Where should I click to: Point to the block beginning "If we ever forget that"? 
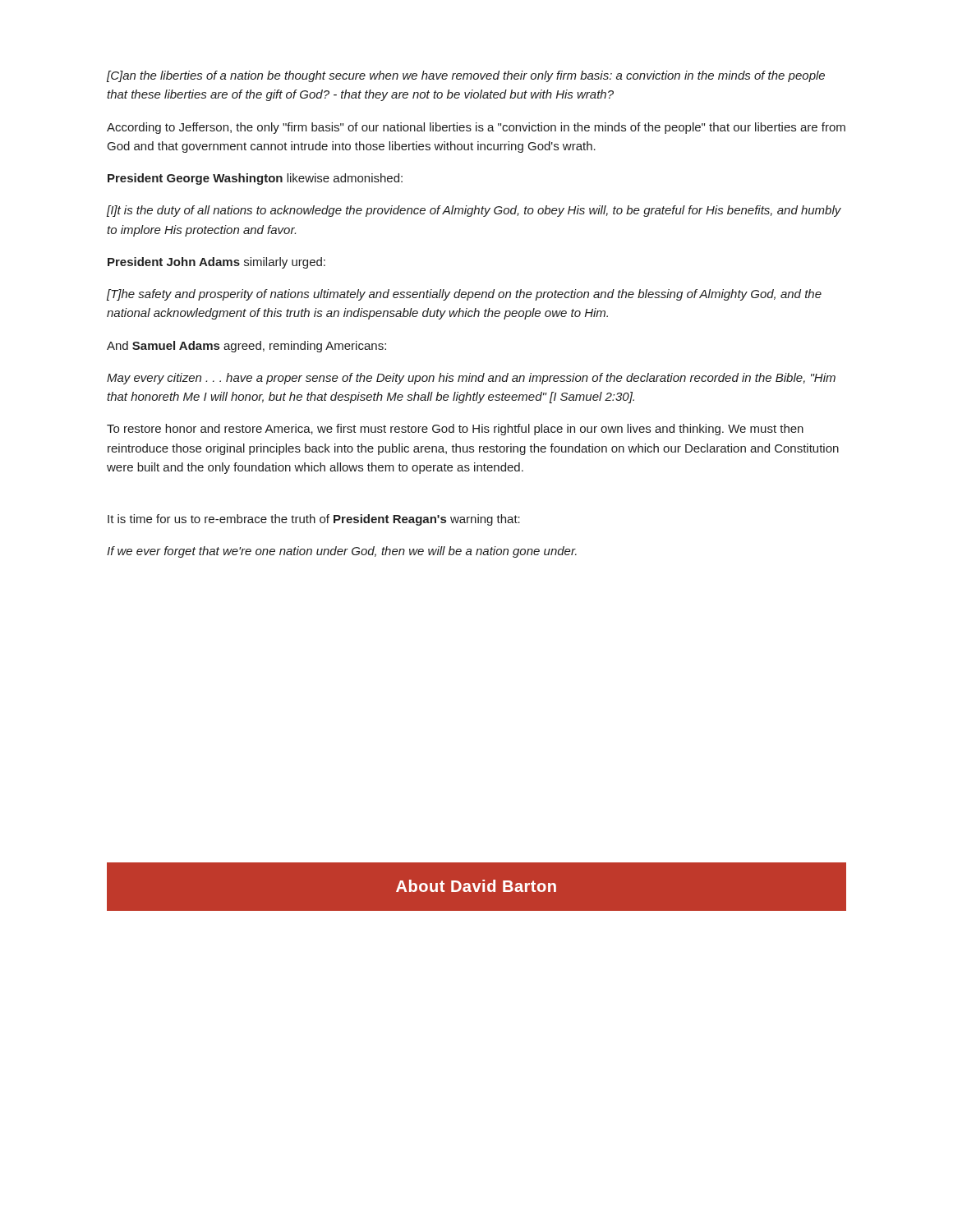[342, 551]
